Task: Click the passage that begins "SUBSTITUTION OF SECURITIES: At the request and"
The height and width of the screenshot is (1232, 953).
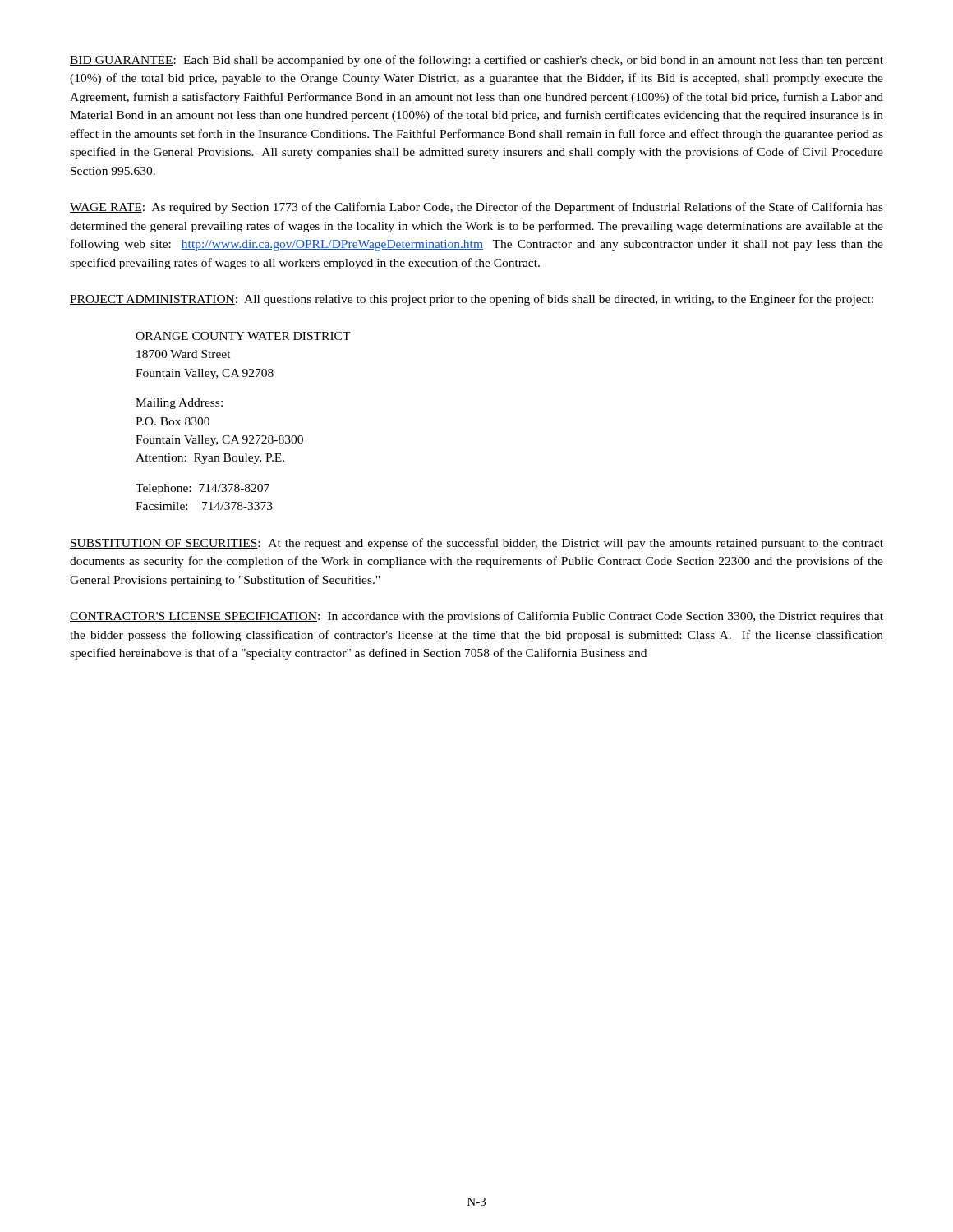Action: [x=476, y=561]
